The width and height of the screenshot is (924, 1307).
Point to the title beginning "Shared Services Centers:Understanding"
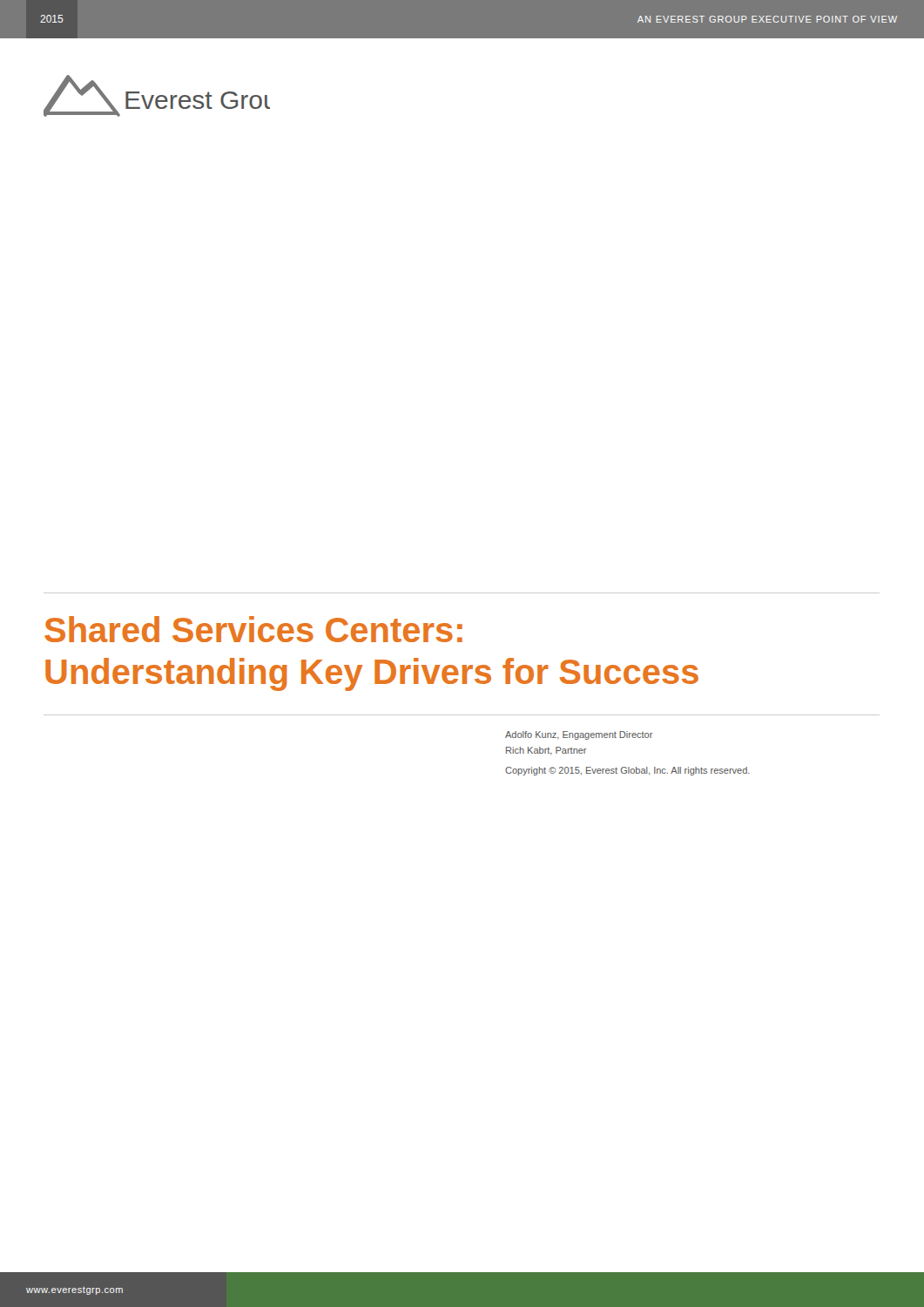coord(462,643)
